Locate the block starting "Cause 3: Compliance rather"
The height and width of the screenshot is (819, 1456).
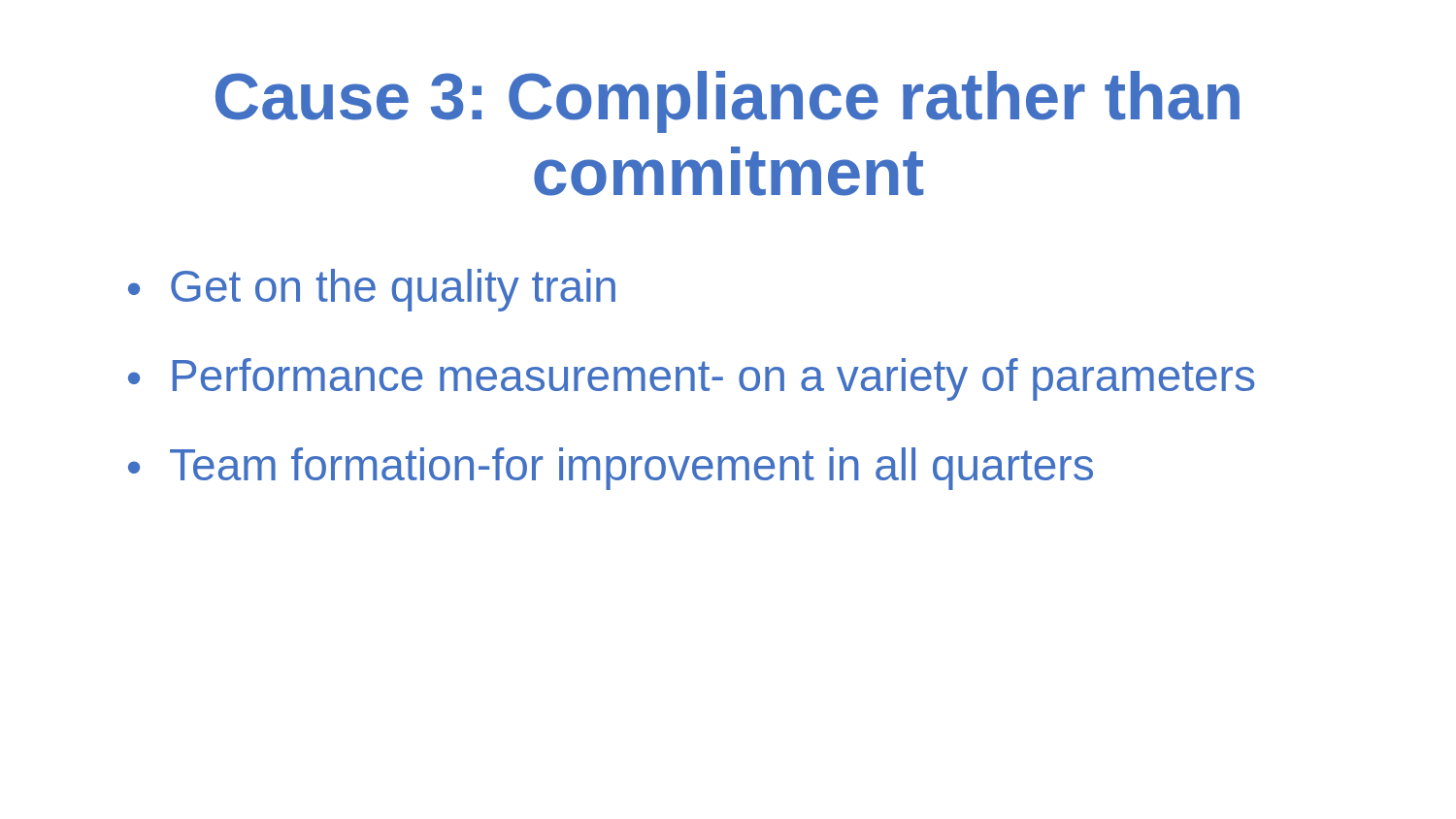click(728, 134)
